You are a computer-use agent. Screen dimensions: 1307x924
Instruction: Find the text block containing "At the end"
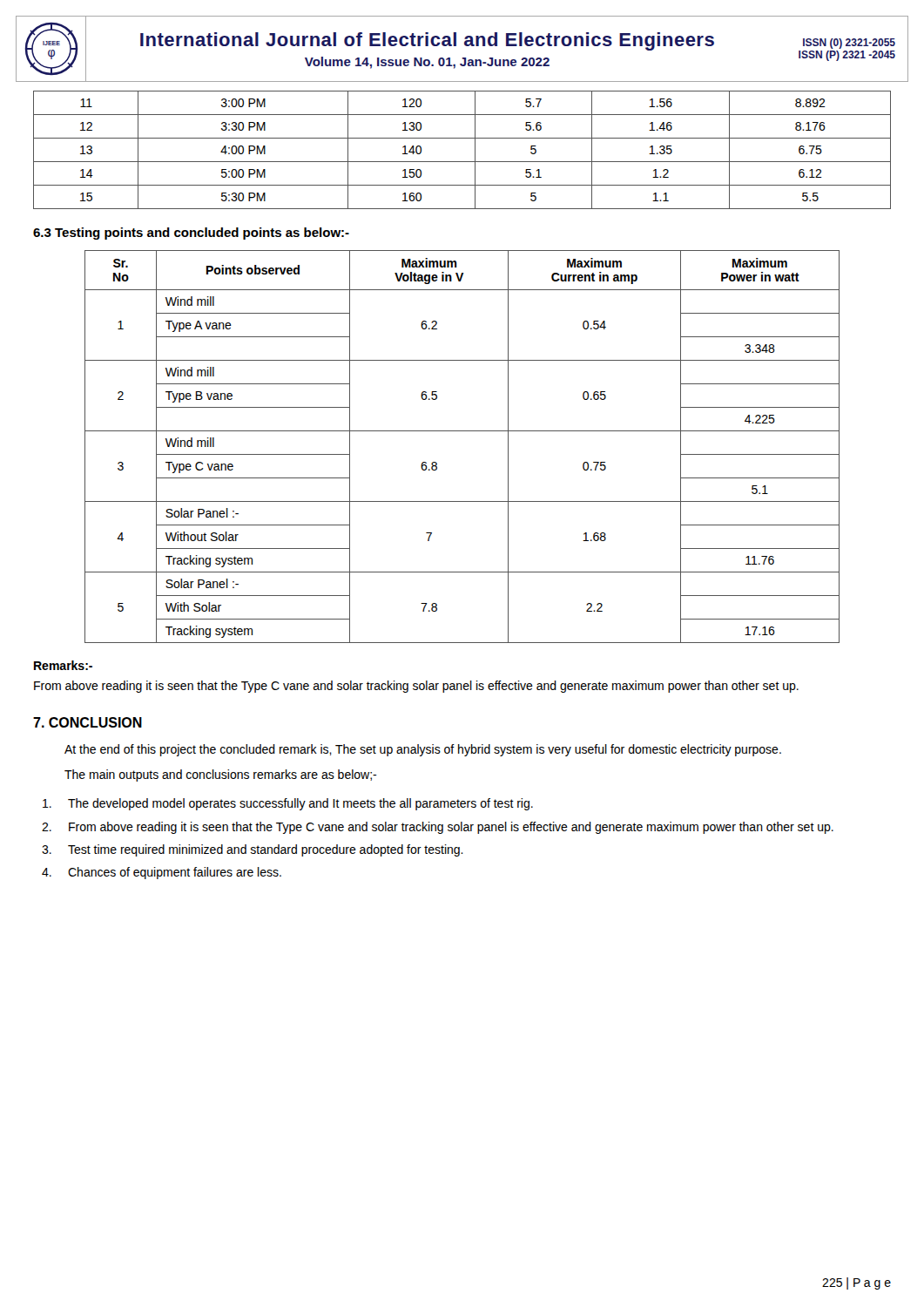coord(423,749)
